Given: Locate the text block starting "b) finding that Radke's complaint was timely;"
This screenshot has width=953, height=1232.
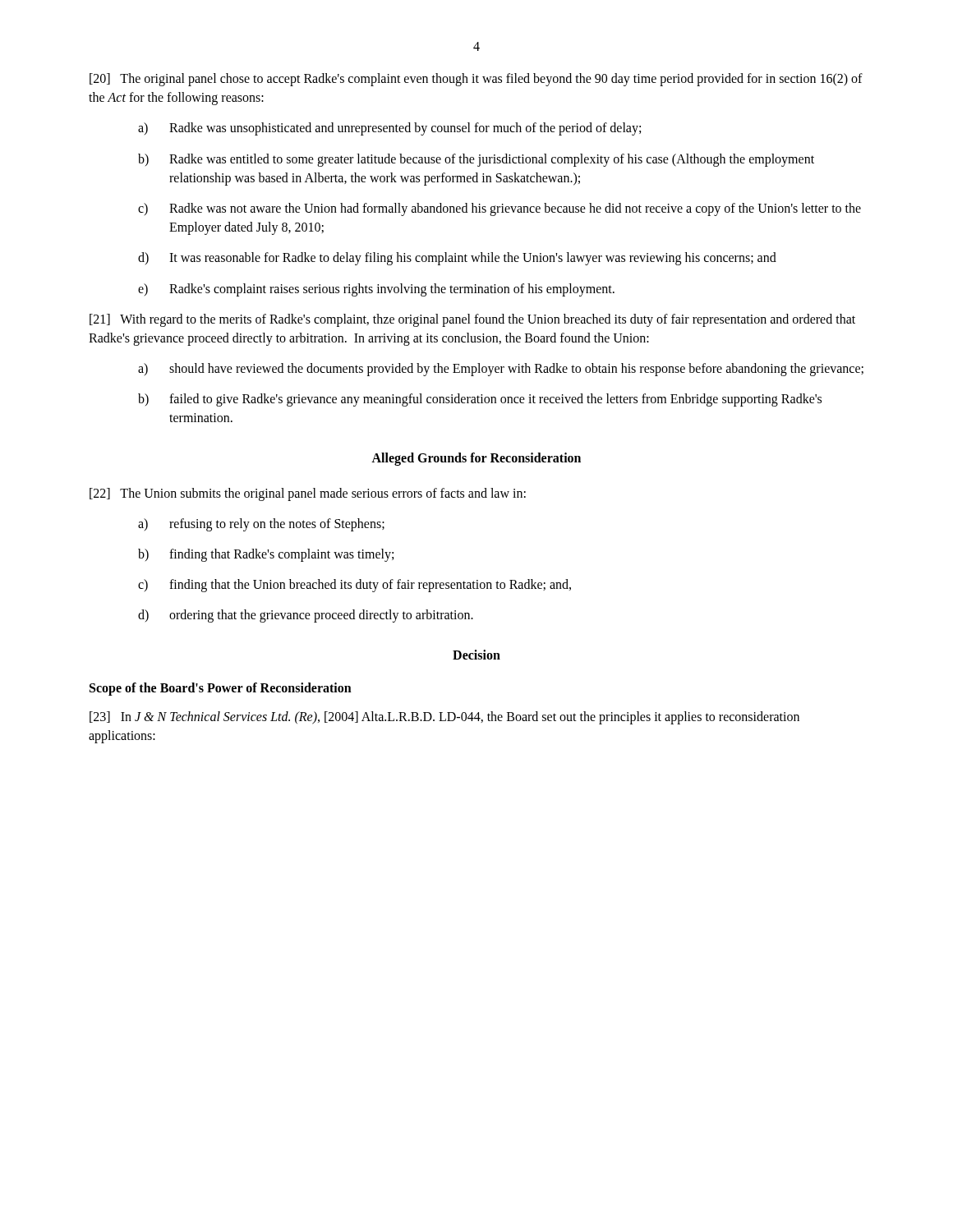Looking at the screenshot, I should pyautogui.click(x=266, y=555).
